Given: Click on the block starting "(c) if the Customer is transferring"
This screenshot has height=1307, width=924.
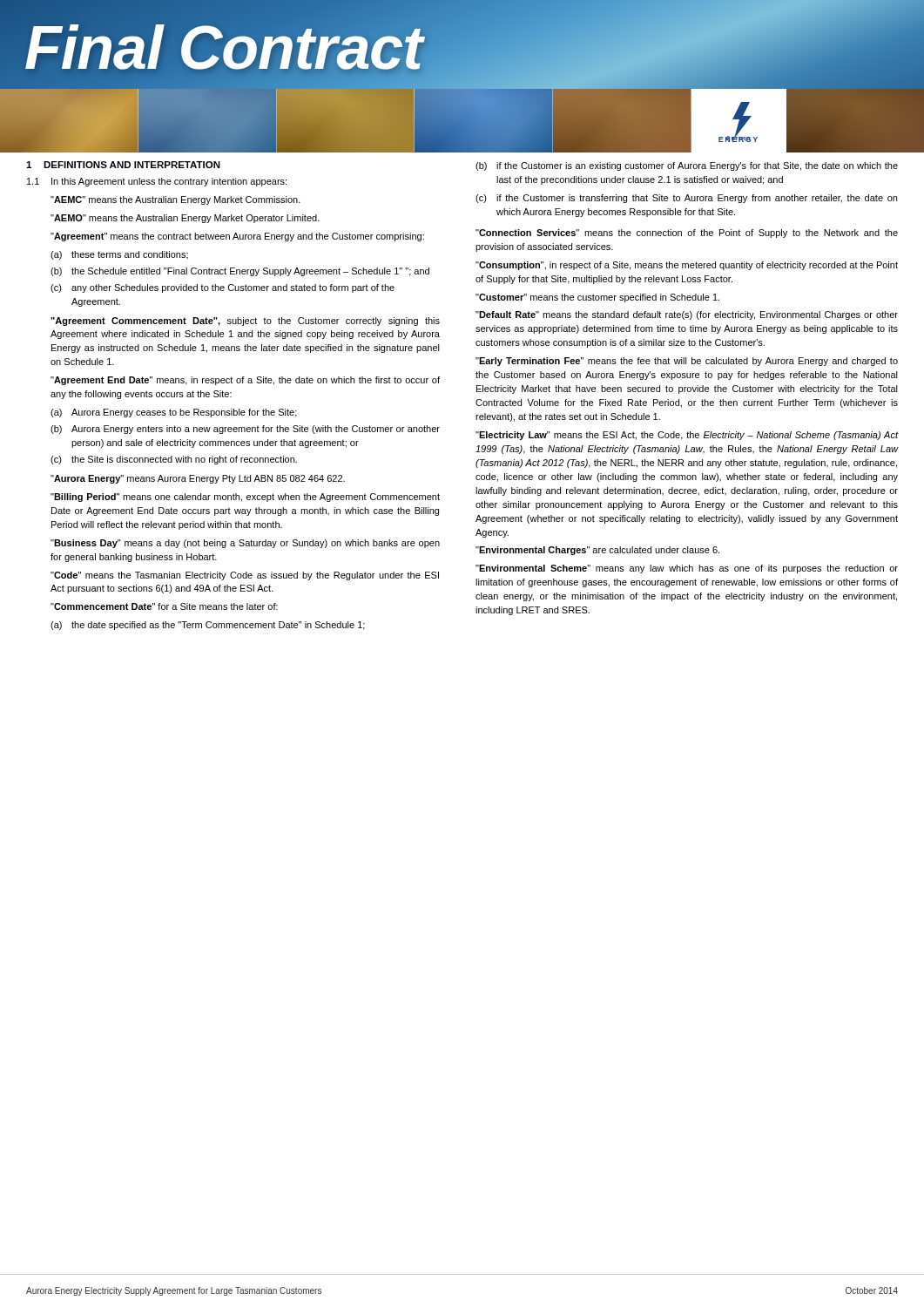Looking at the screenshot, I should coord(687,205).
